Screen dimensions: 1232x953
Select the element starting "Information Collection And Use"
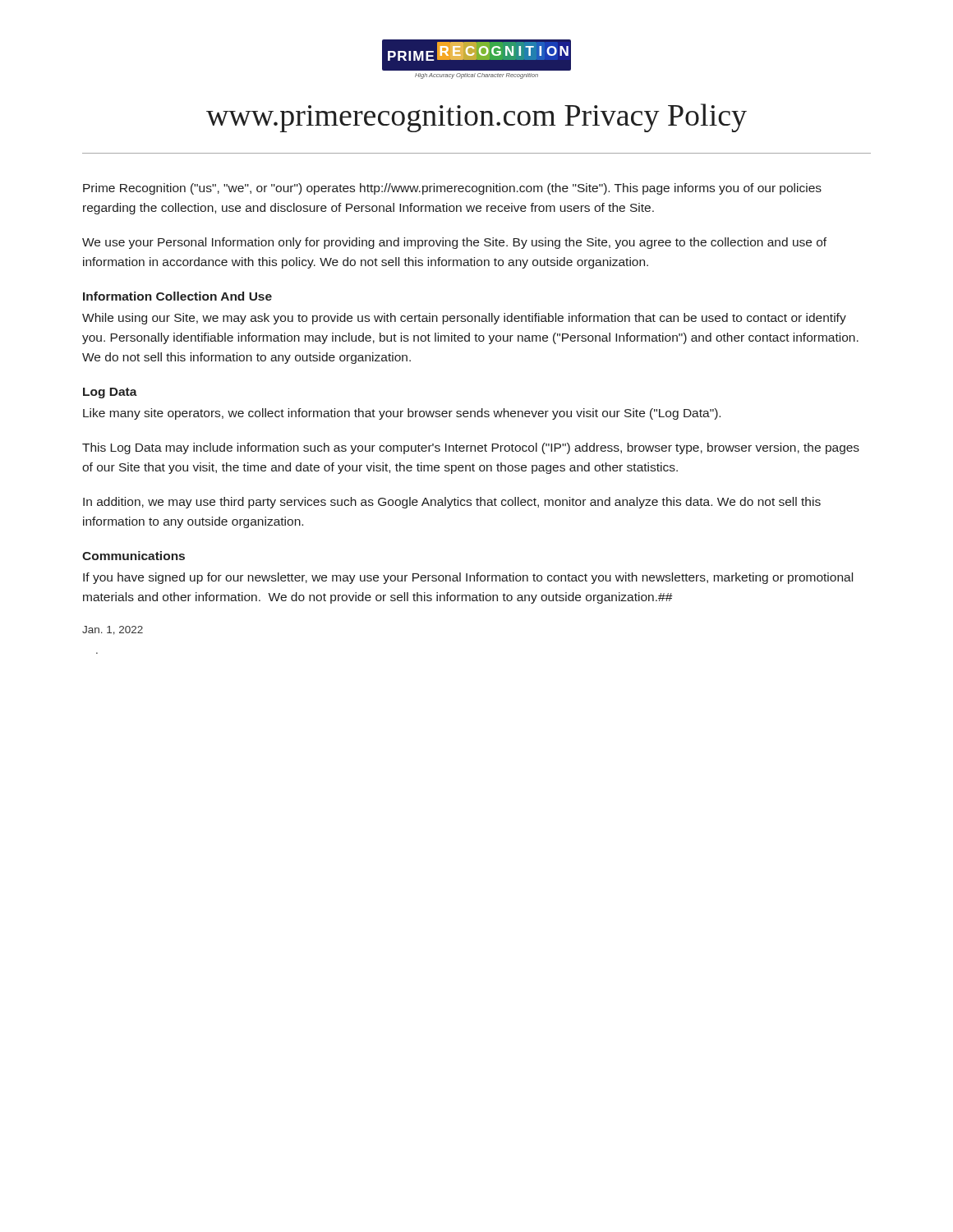(x=177, y=296)
